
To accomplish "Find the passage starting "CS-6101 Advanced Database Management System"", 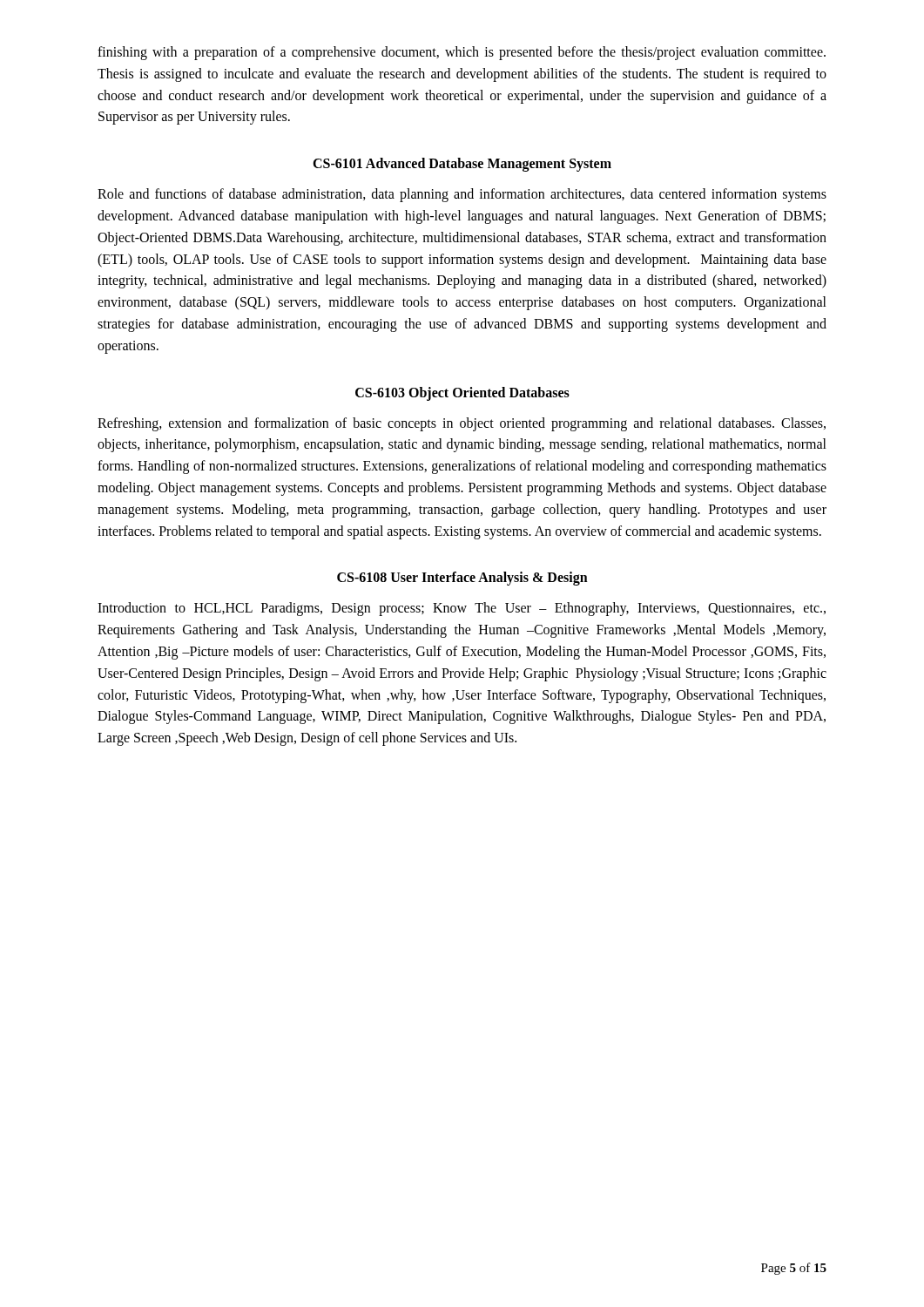I will point(462,164).
